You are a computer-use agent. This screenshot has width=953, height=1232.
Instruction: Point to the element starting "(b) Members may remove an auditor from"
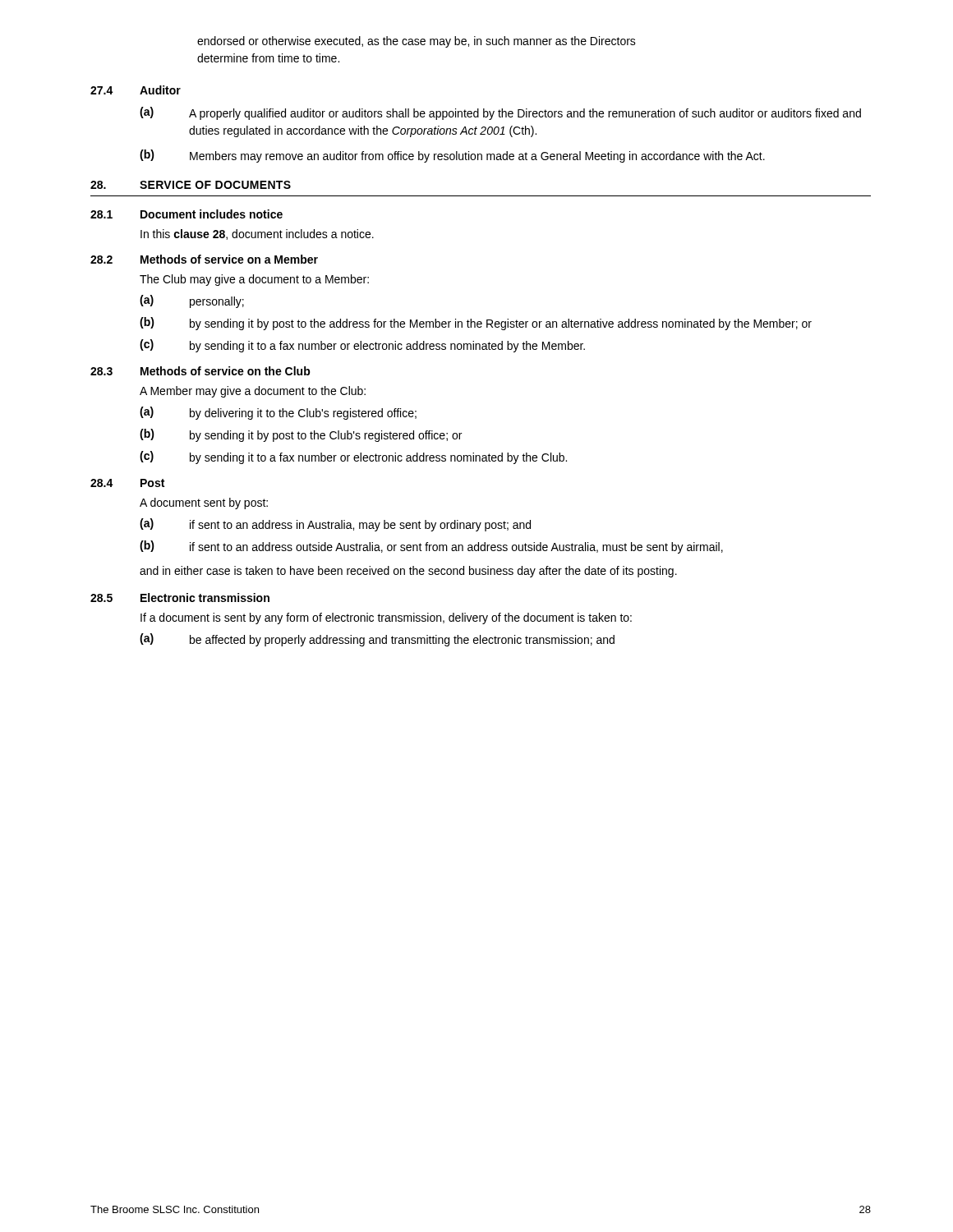click(x=481, y=156)
